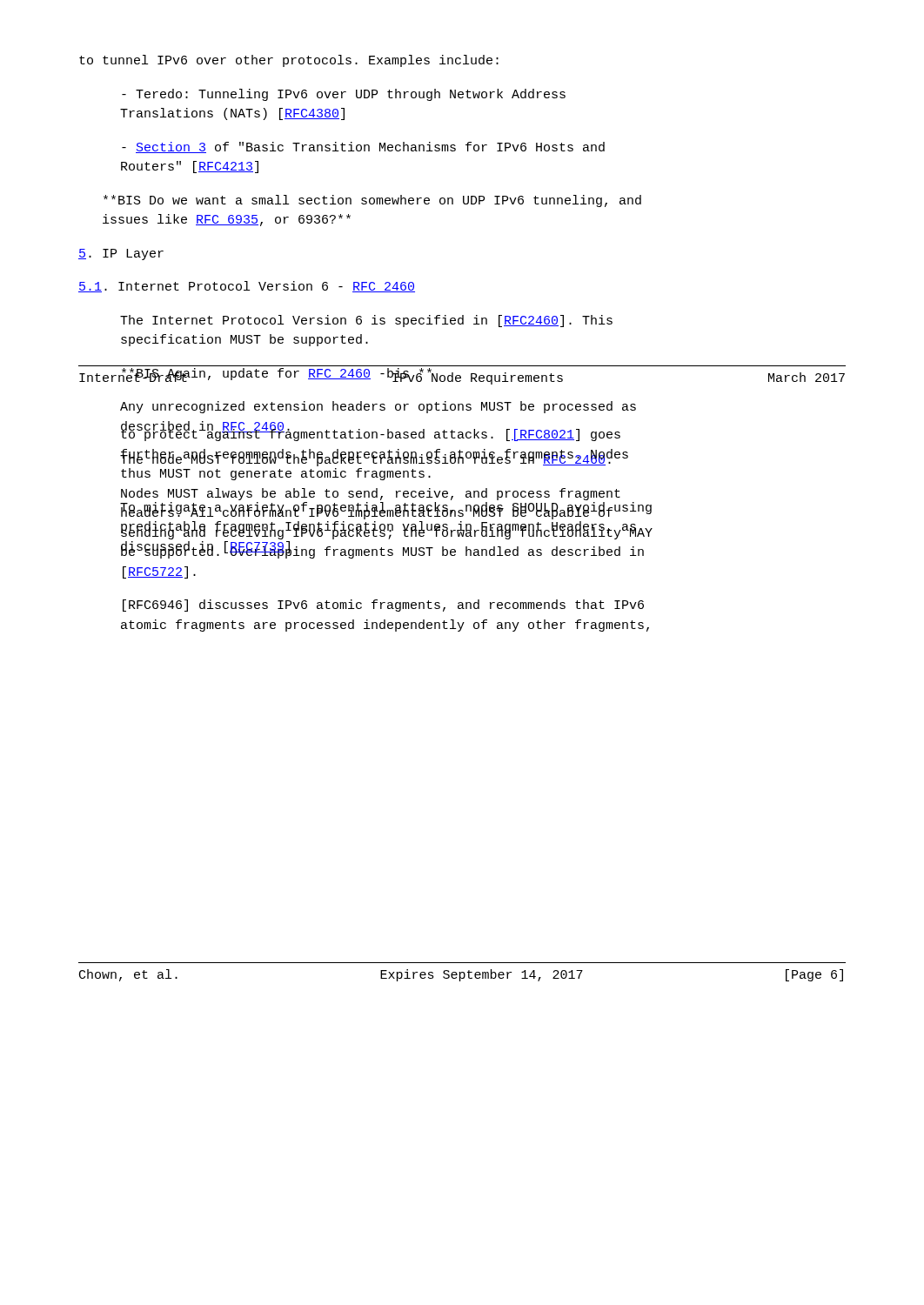Click on the list item that says "Teredo: Tunneling IPv6 over UDP through"
The image size is (924, 1305).
[x=343, y=105]
